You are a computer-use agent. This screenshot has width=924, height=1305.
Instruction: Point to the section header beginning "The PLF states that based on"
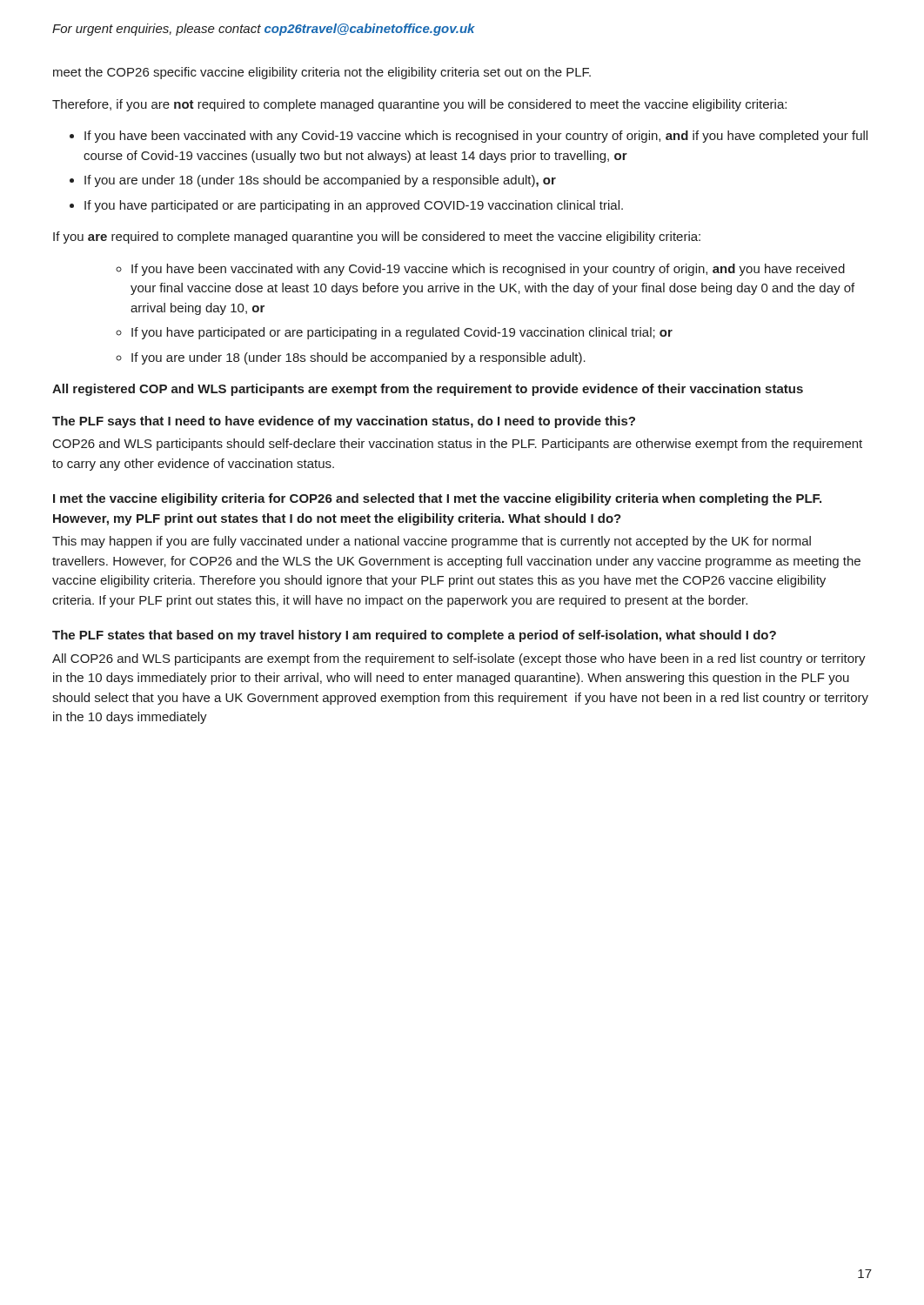click(x=462, y=635)
